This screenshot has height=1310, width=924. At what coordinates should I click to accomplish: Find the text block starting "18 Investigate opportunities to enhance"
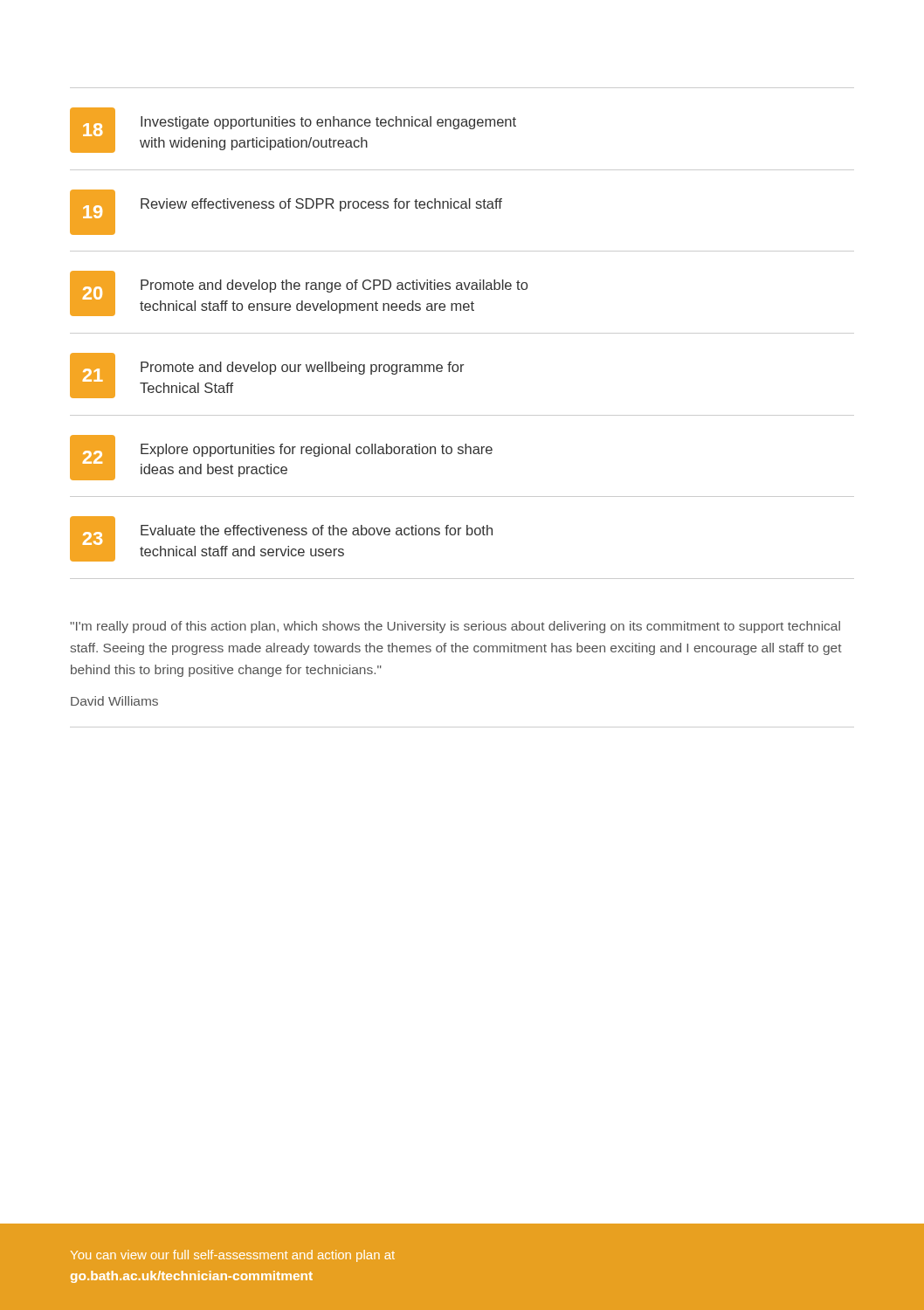(x=293, y=130)
